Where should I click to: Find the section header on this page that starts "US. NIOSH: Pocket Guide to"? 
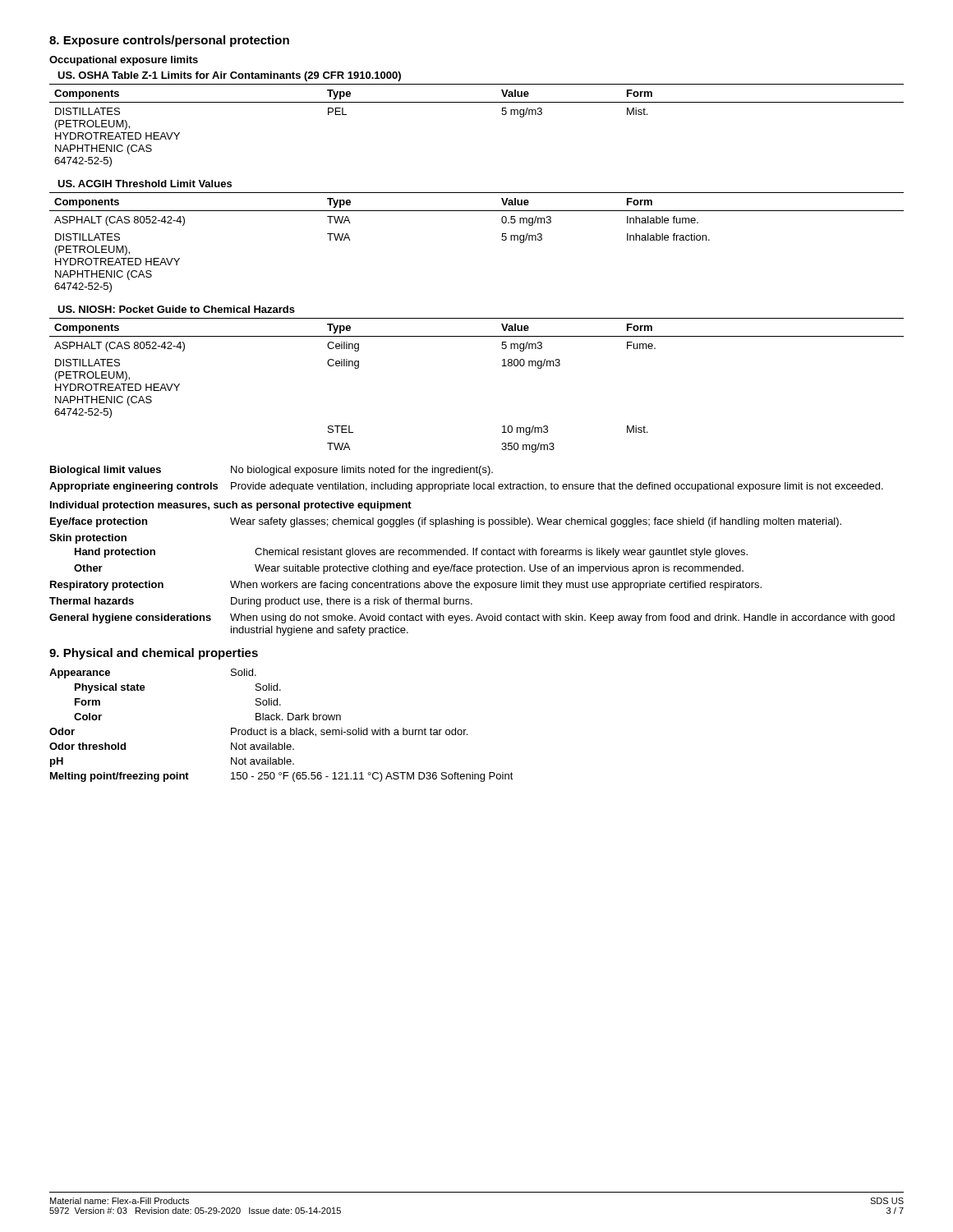click(x=176, y=309)
